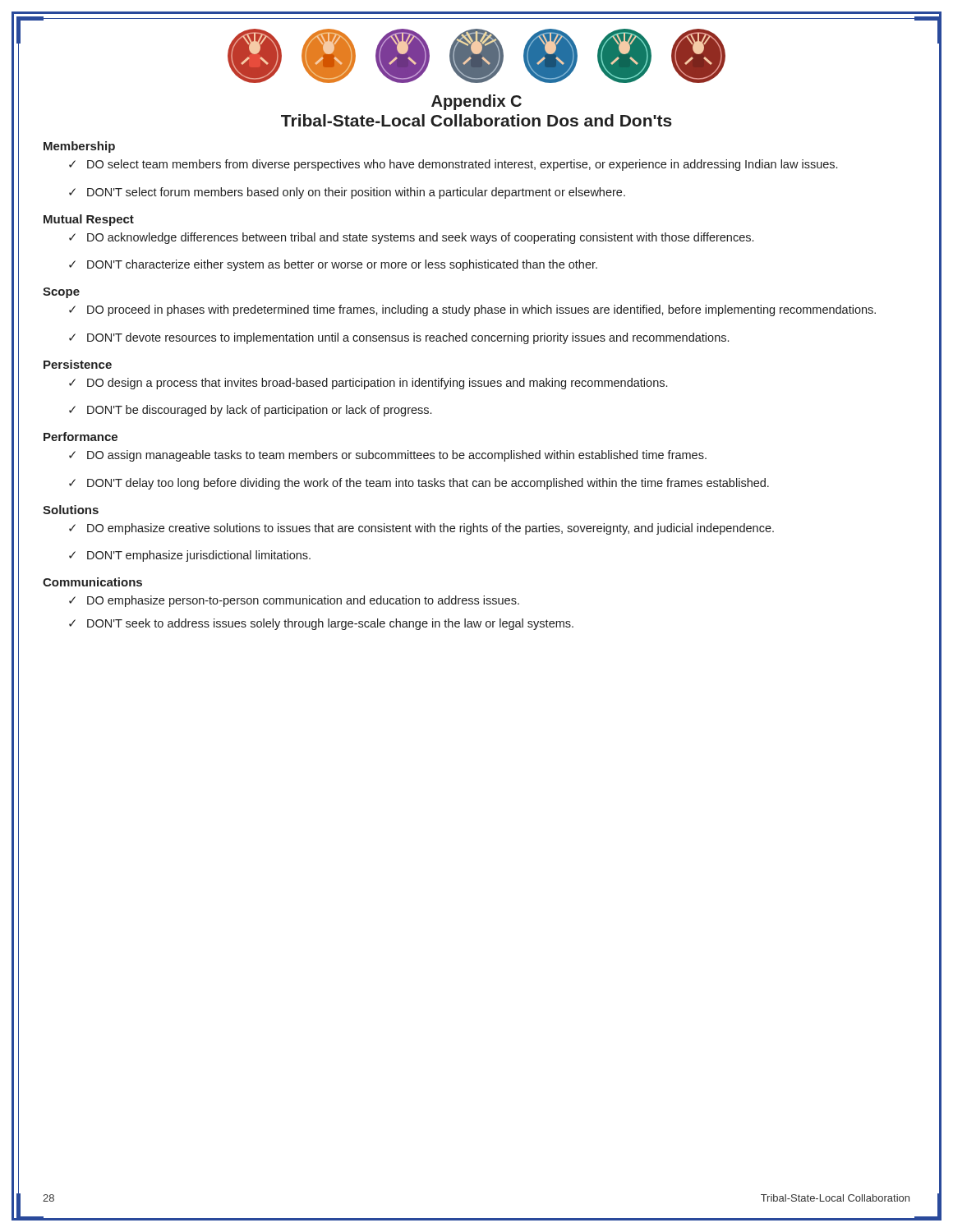This screenshot has width=953, height=1232.
Task: Click on the block starting "Appendix C Tribal-State-Local Collaboration Dos and"
Action: point(476,111)
